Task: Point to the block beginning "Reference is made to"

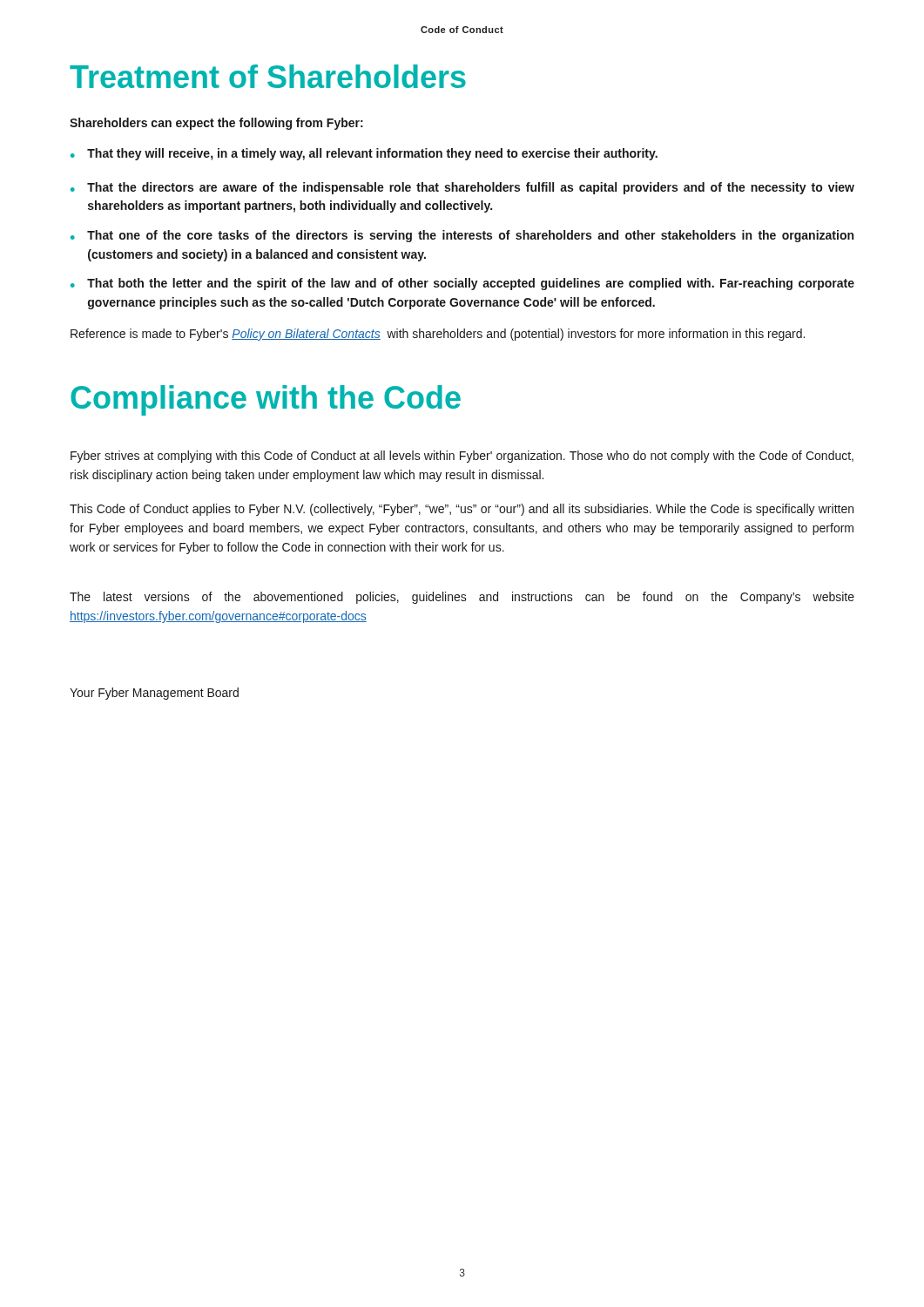Action: tap(438, 333)
